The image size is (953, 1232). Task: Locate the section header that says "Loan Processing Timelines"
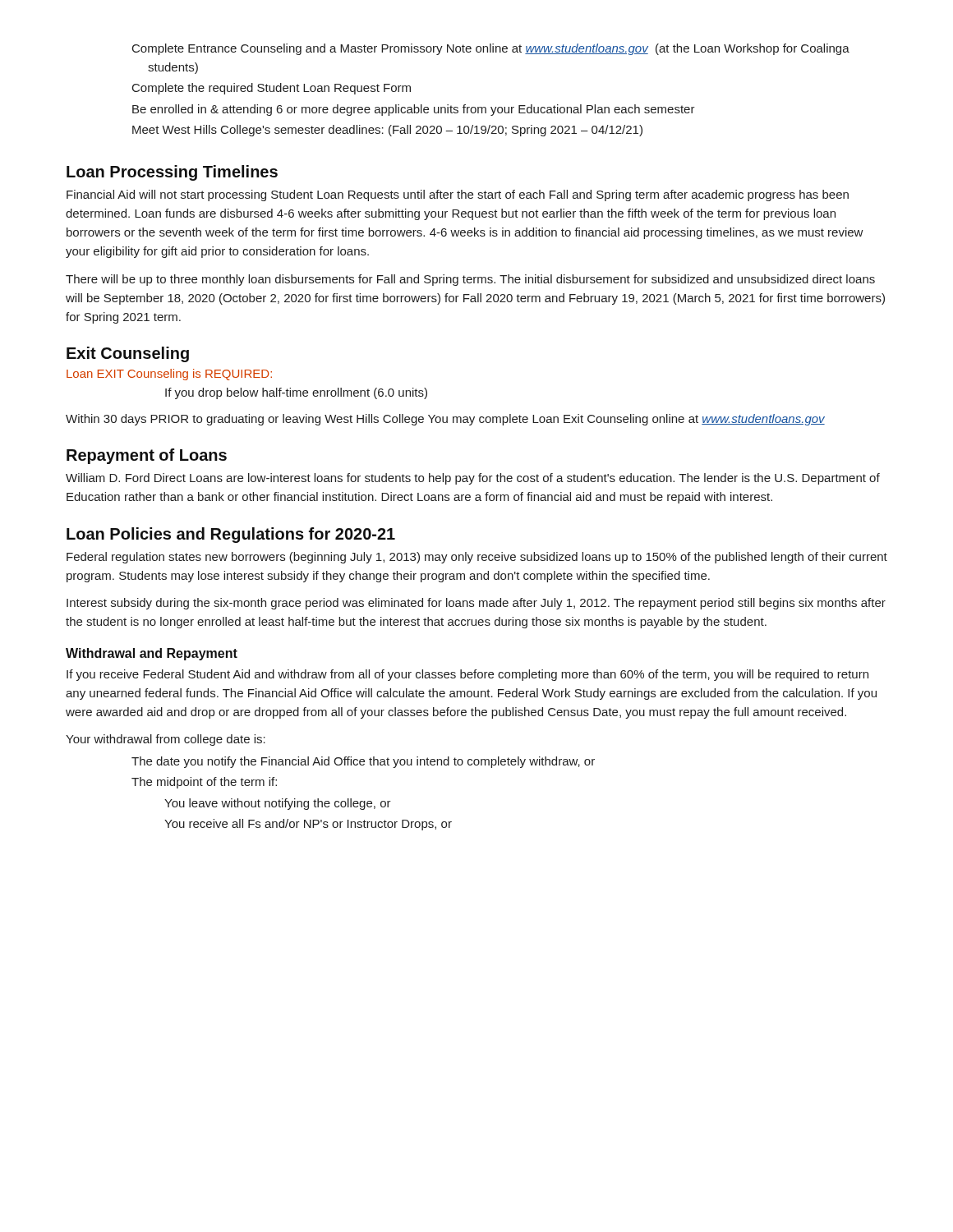pyautogui.click(x=172, y=171)
